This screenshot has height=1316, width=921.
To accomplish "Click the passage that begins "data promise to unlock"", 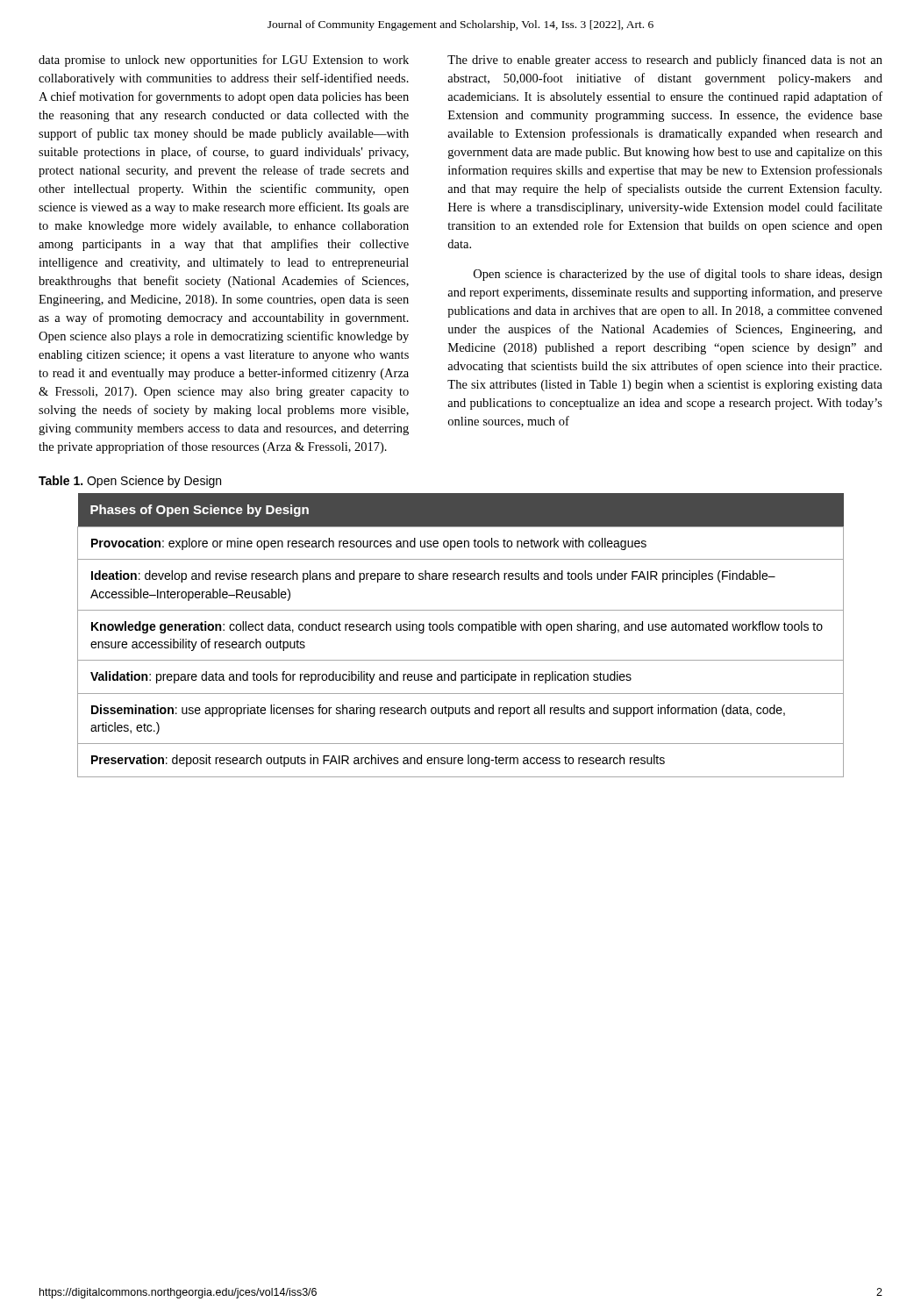I will coord(224,253).
